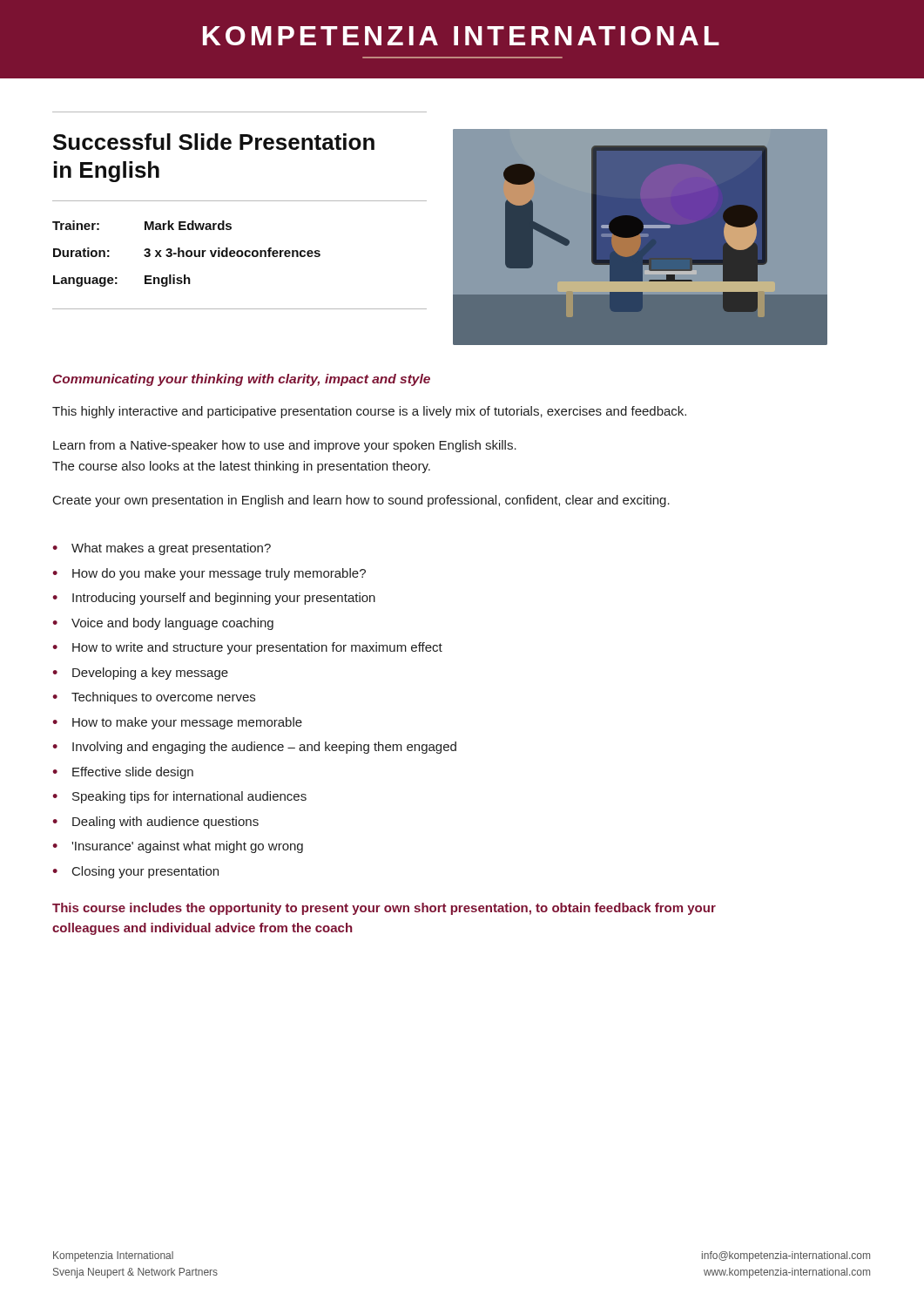Find the list item that says "Developing a key message"

[x=140, y=674]
